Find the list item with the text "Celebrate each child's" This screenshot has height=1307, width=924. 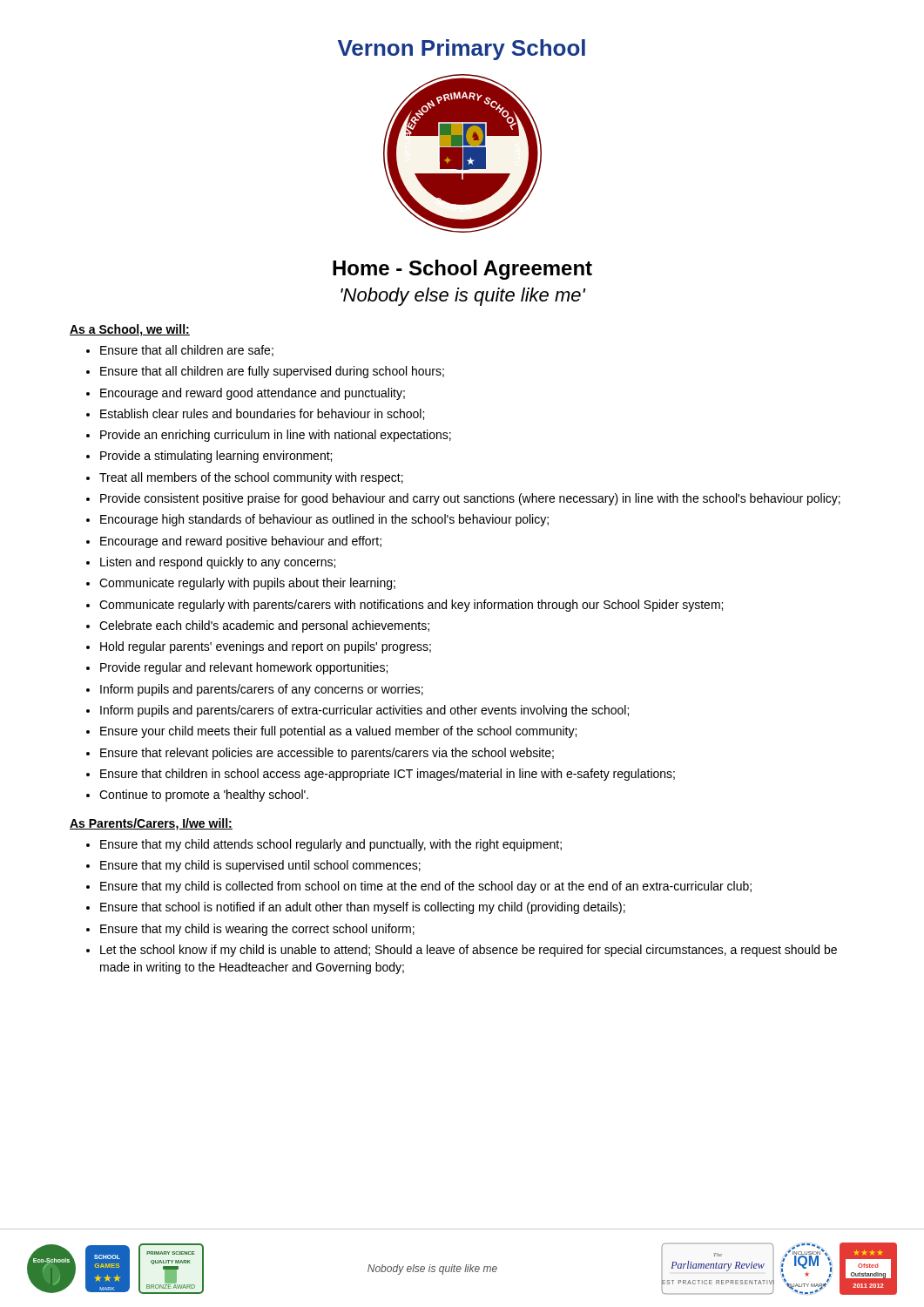click(258, 626)
